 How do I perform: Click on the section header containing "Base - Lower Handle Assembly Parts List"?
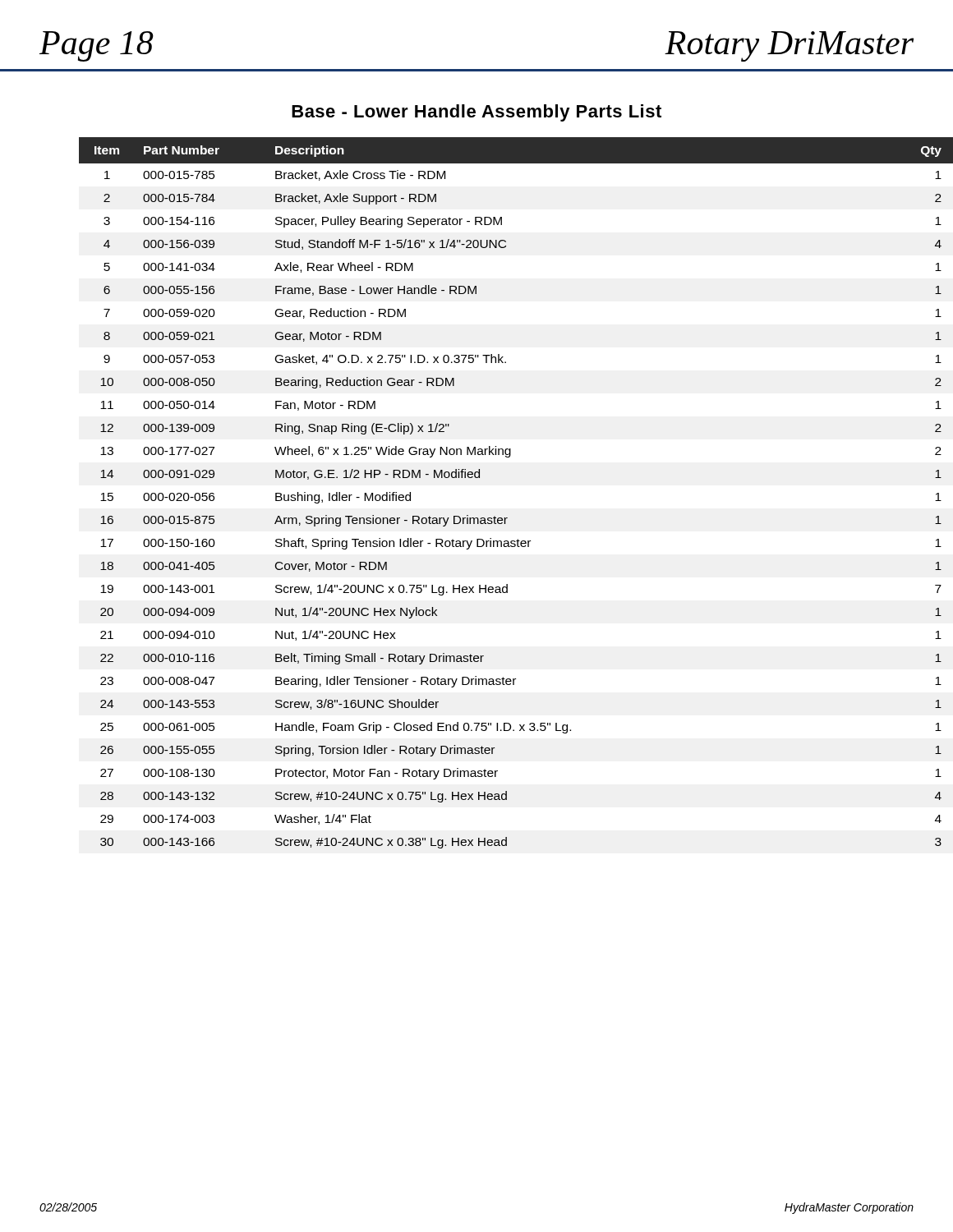[x=476, y=111]
